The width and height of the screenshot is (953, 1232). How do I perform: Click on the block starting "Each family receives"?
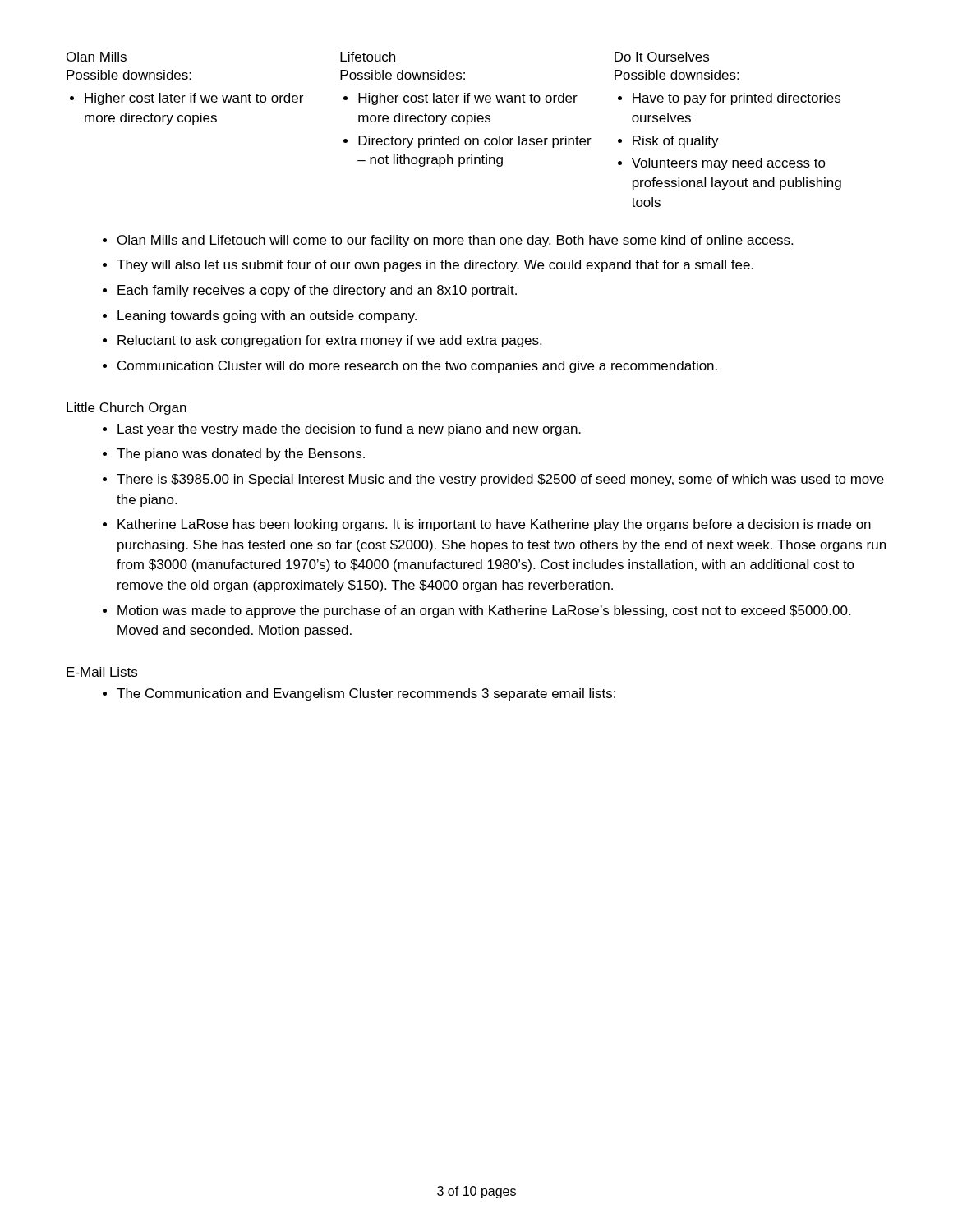click(x=317, y=290)
